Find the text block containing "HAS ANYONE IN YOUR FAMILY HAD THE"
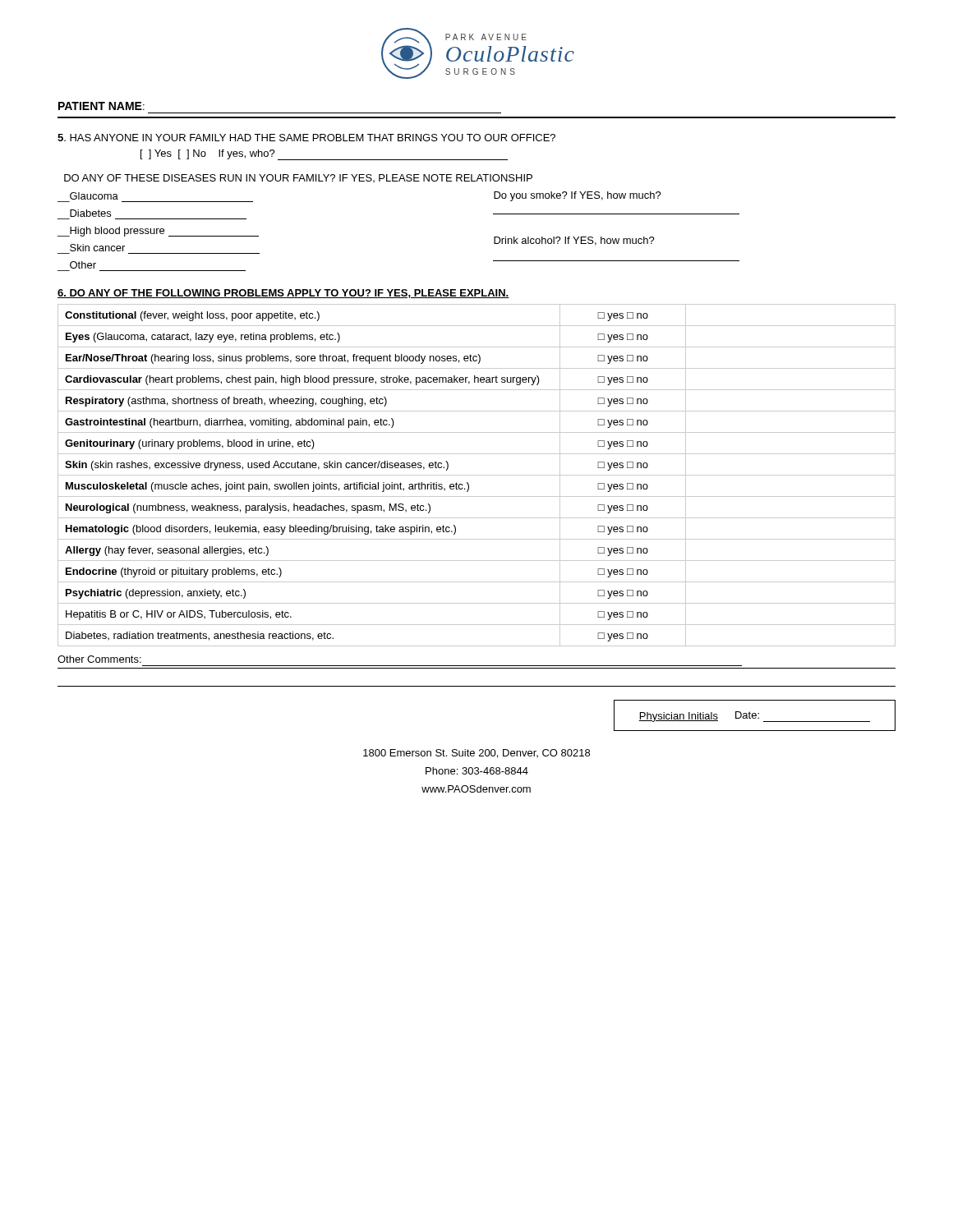 [x=476, y=146]
